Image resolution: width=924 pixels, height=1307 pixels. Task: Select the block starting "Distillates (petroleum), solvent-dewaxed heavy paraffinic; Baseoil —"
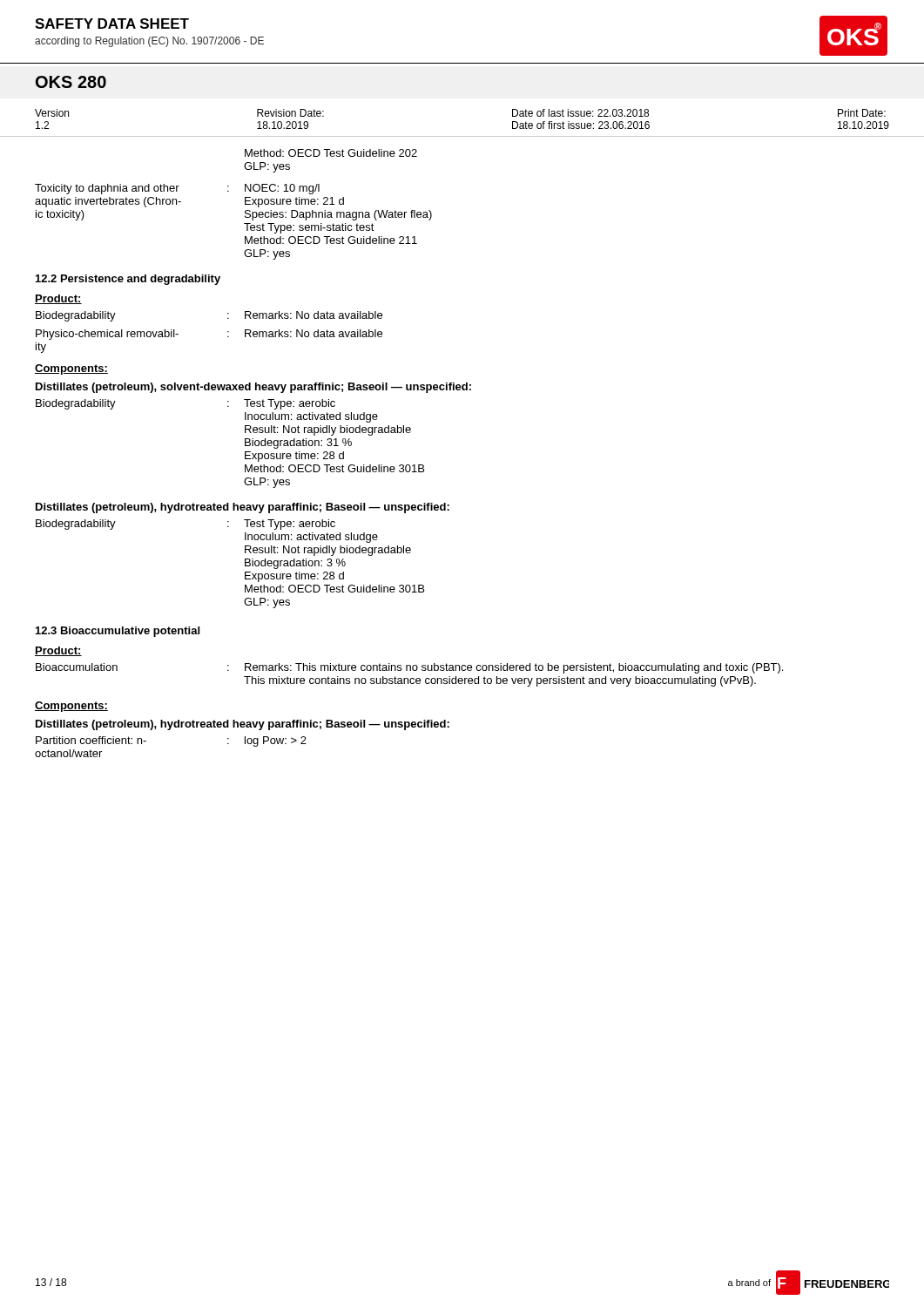pos(253,386)
